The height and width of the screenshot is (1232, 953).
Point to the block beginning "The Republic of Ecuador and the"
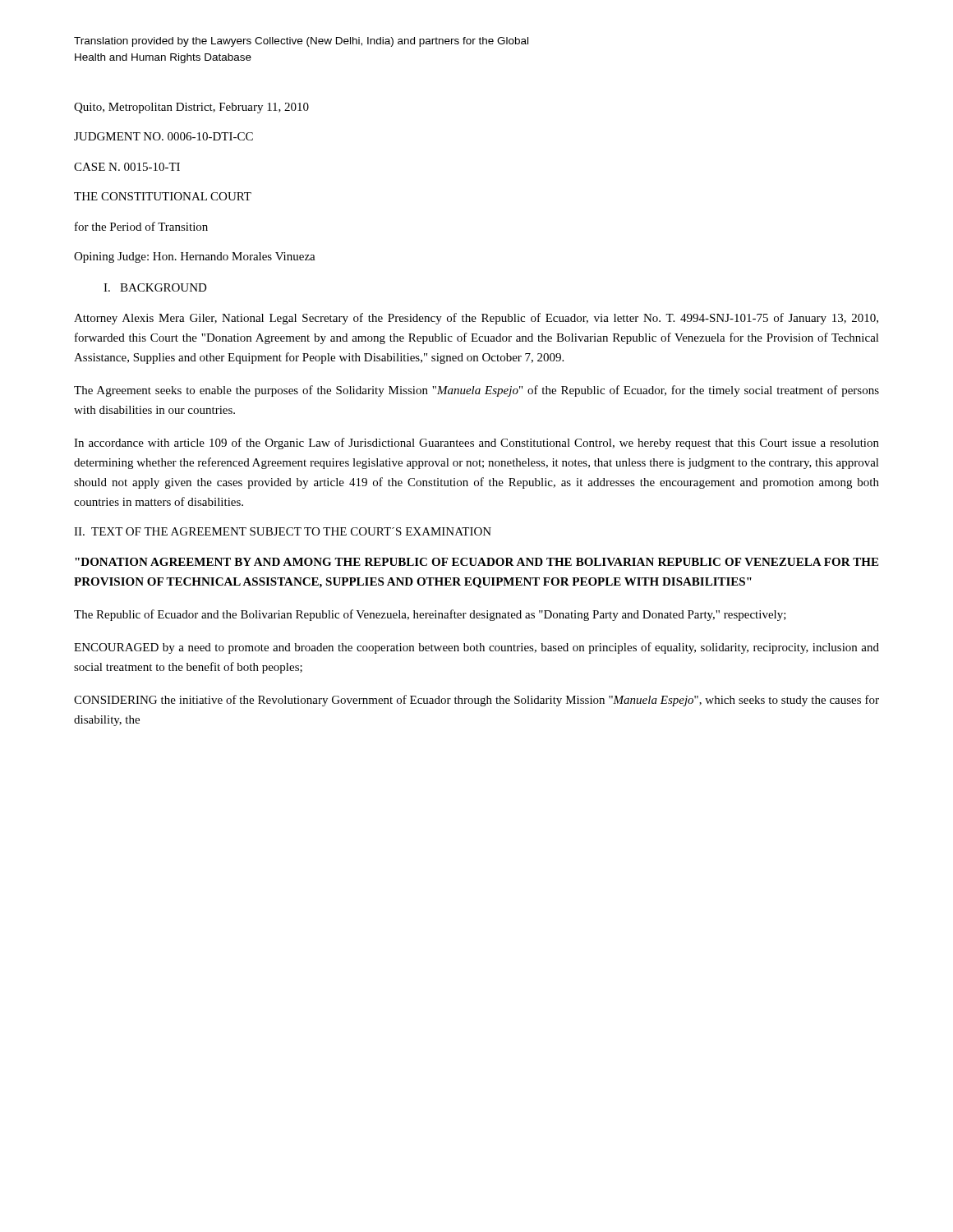[x=430, y=614]
